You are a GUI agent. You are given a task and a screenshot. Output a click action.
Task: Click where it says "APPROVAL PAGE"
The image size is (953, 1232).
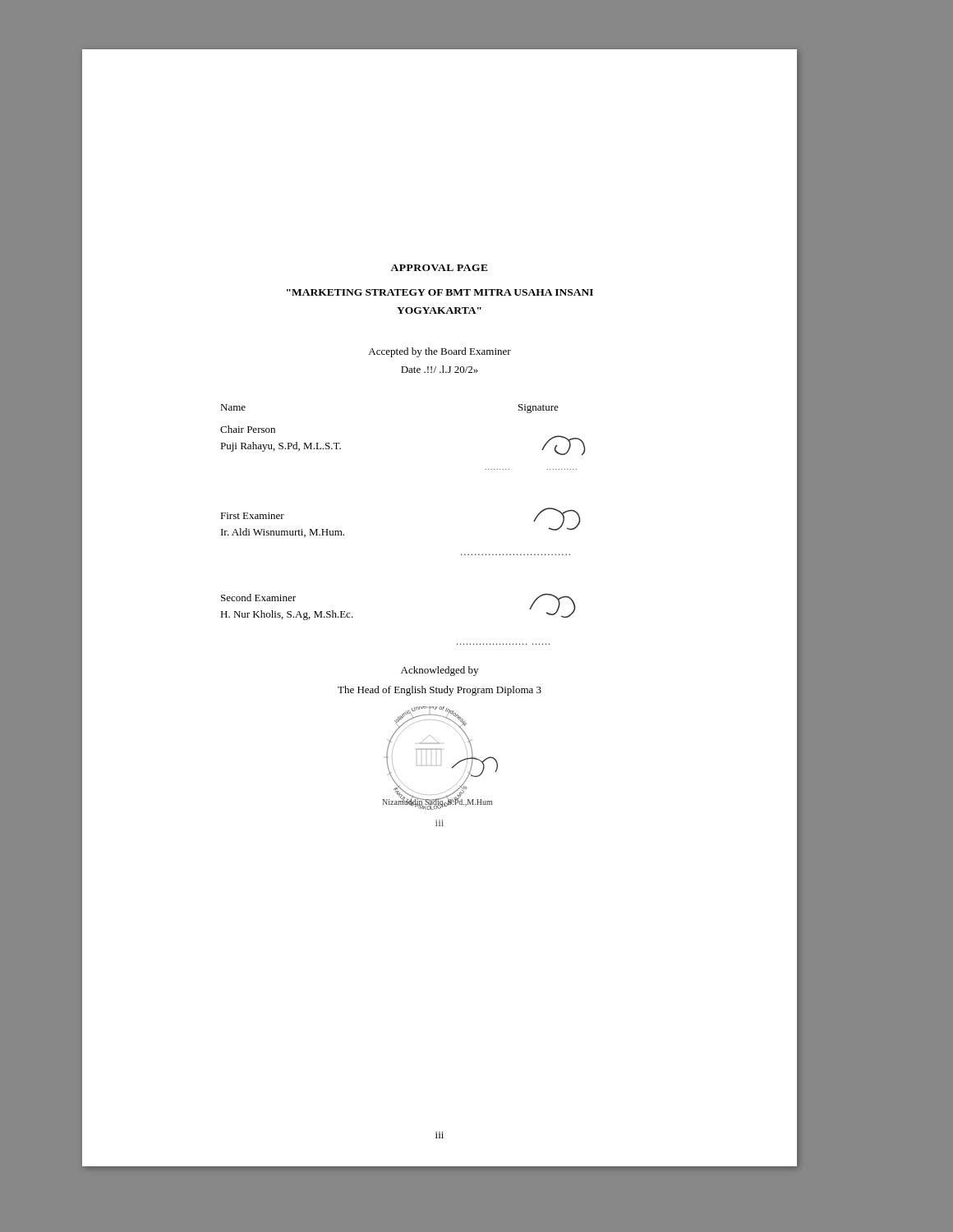point(440,267)
